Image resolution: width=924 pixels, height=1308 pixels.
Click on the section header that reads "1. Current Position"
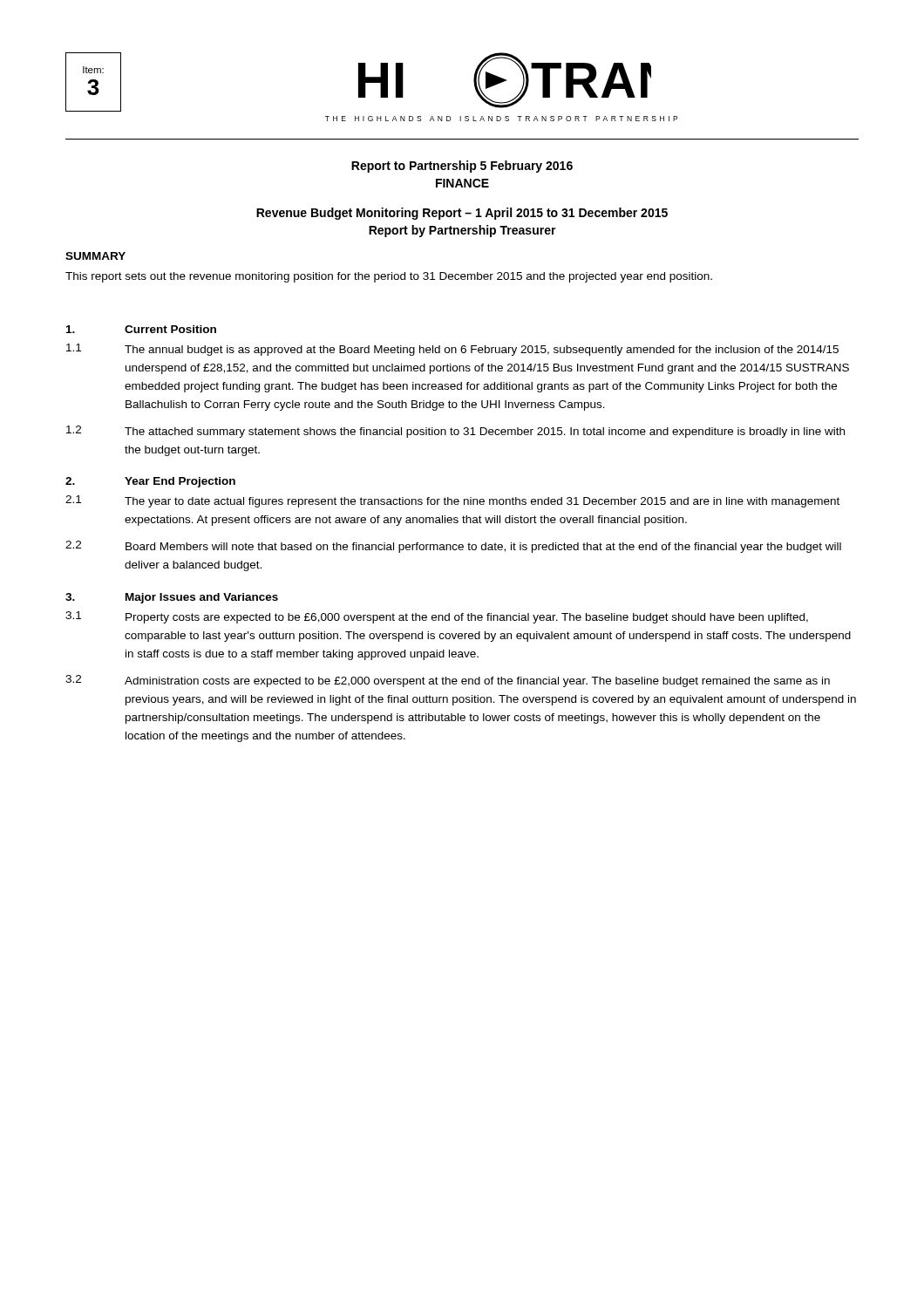coord(141,329)
